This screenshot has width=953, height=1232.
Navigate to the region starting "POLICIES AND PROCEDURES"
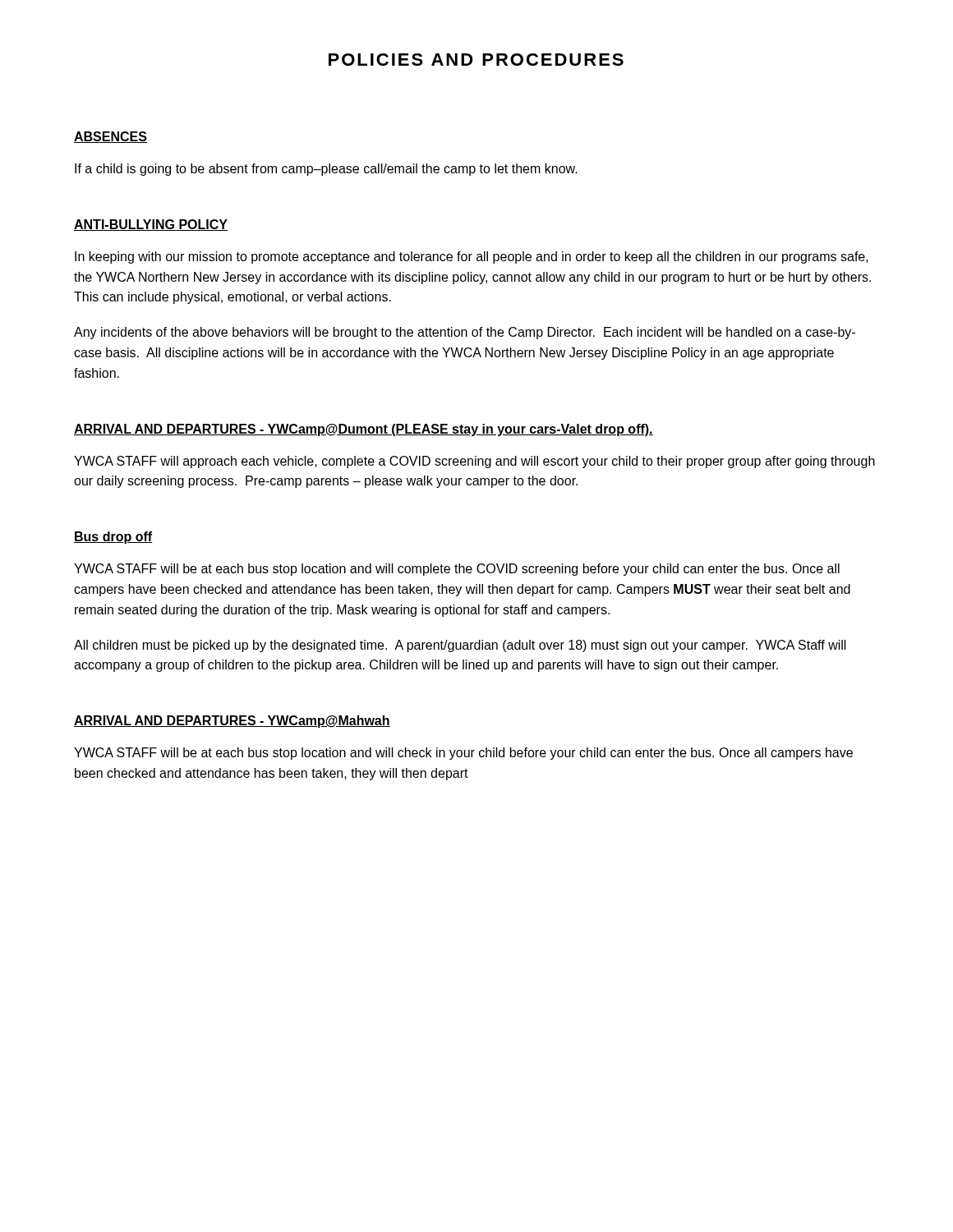coord(476,60)
